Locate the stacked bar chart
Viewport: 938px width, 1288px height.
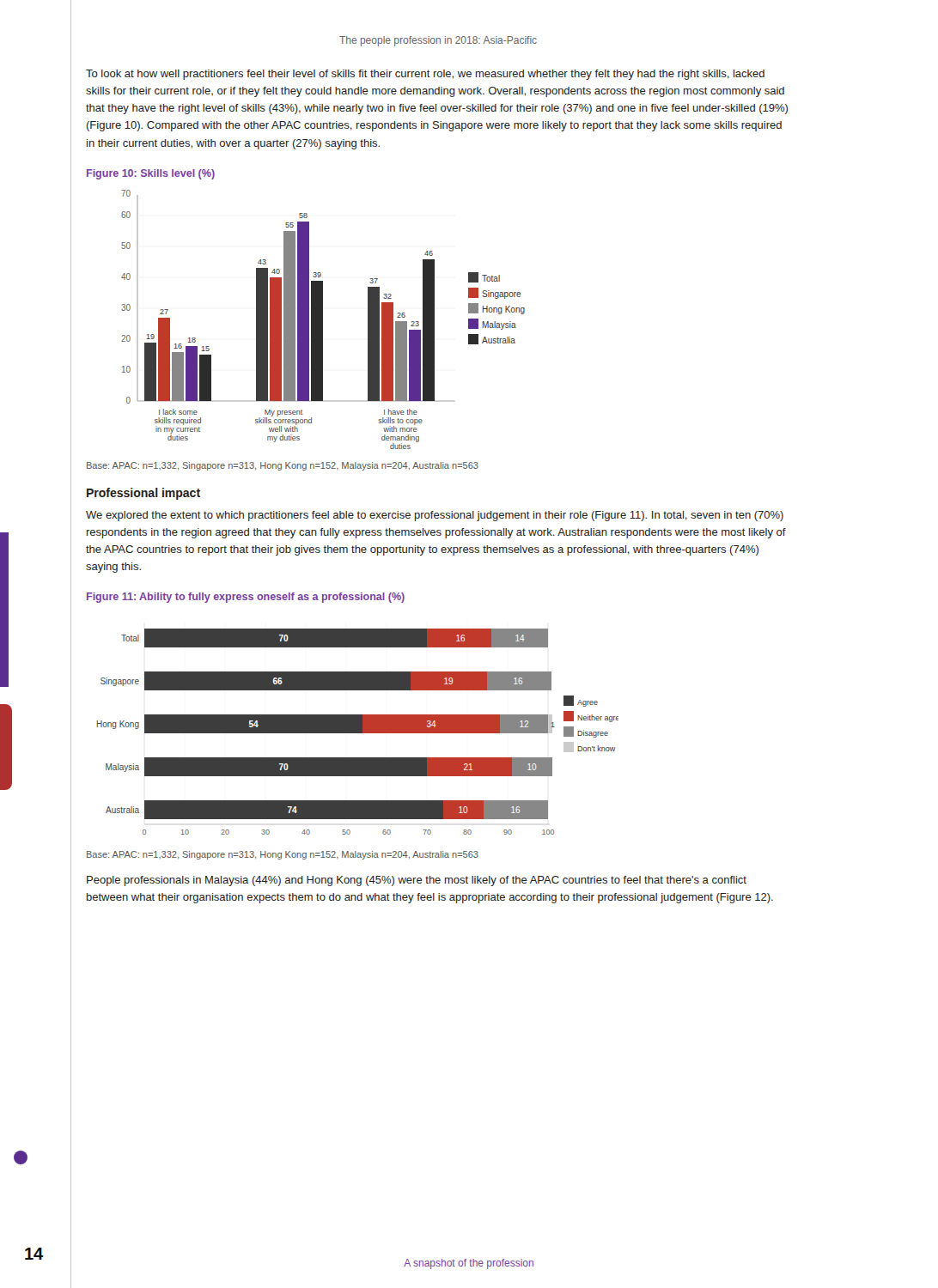coord(438,727)
